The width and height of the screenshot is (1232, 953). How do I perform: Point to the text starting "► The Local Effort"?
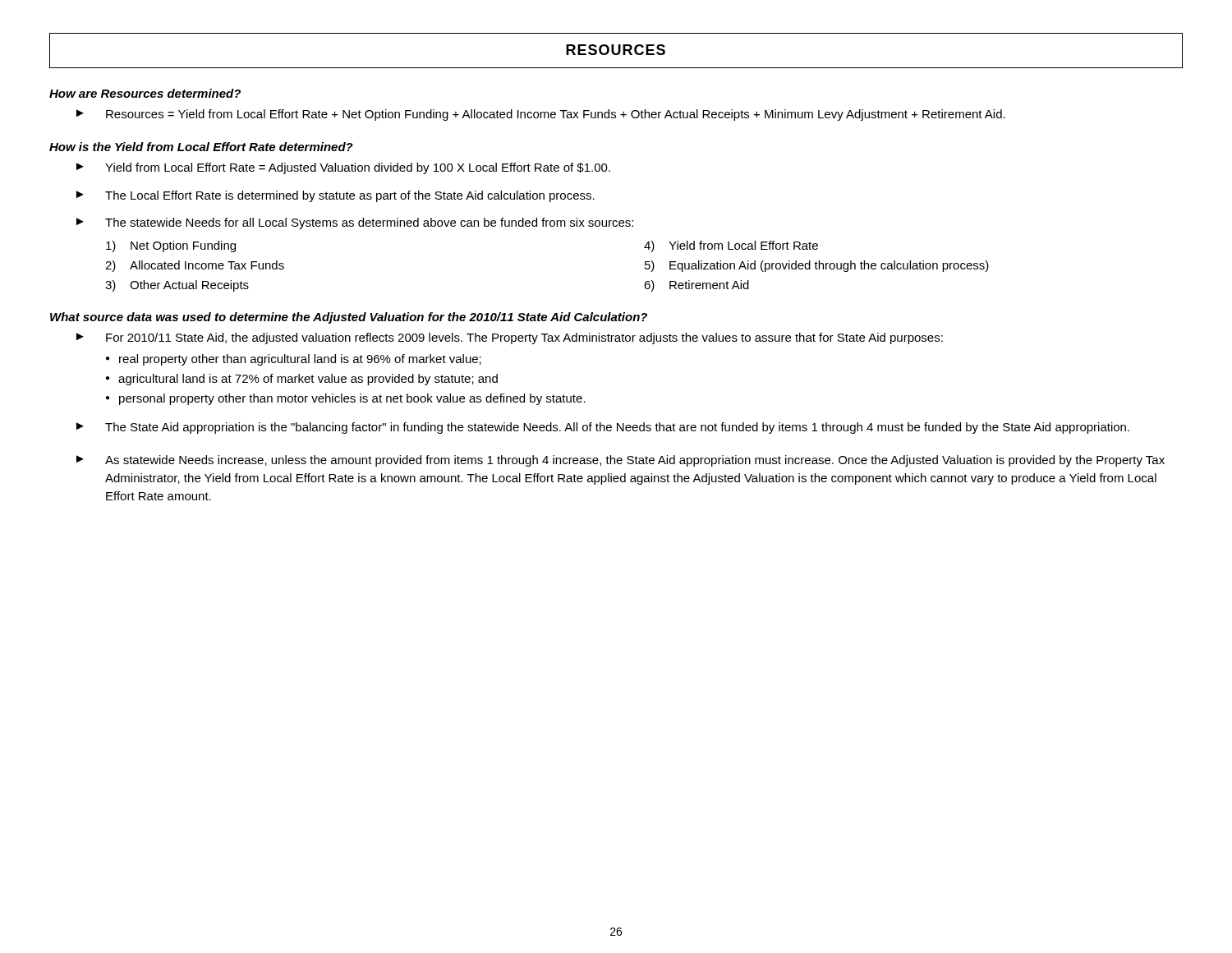click(x=336, y=196)
